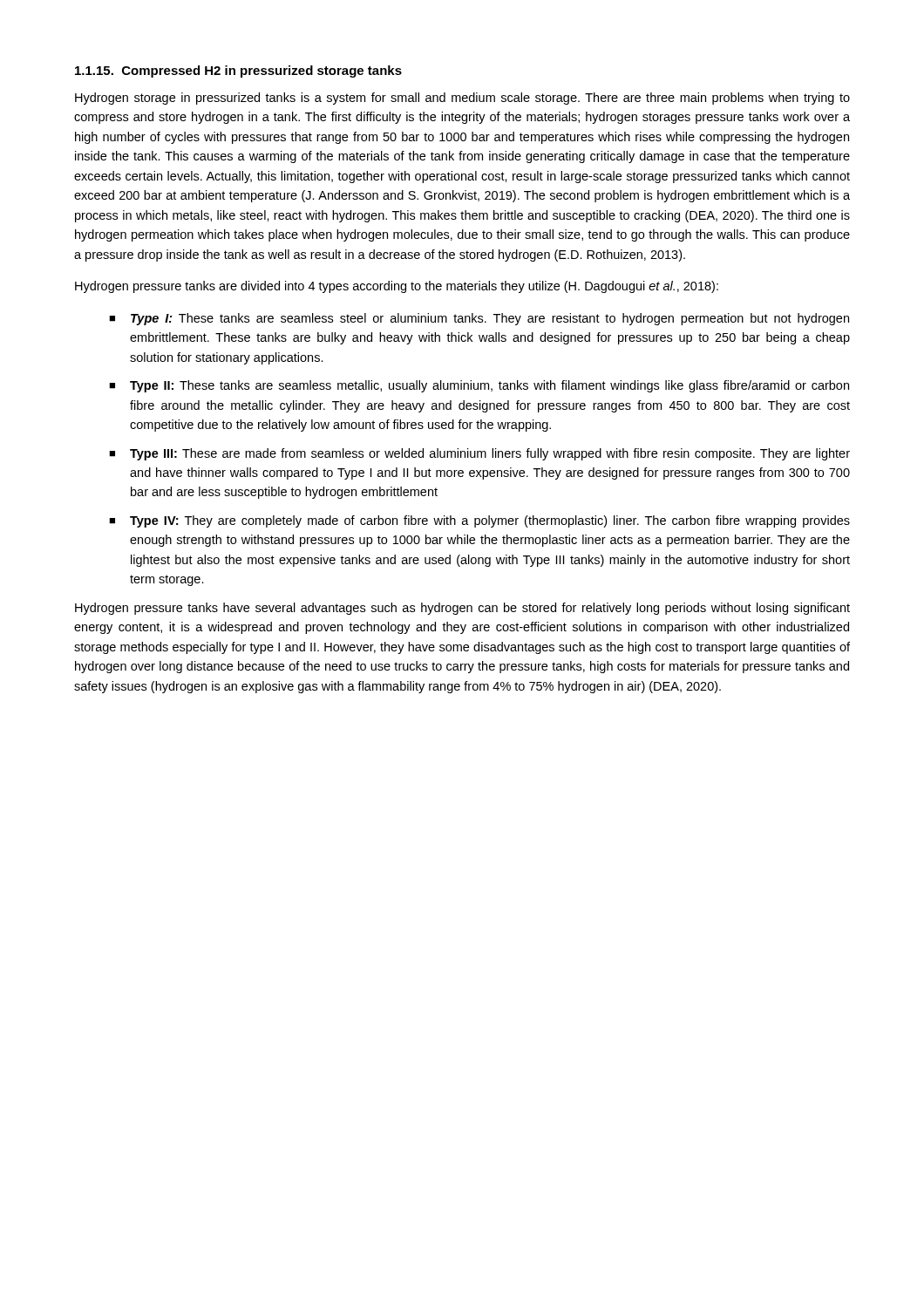Click on the passage starting "Hydrogen storage in pressurized tanks is a"
Screen dimensions: 1308x924
(462, 176)
